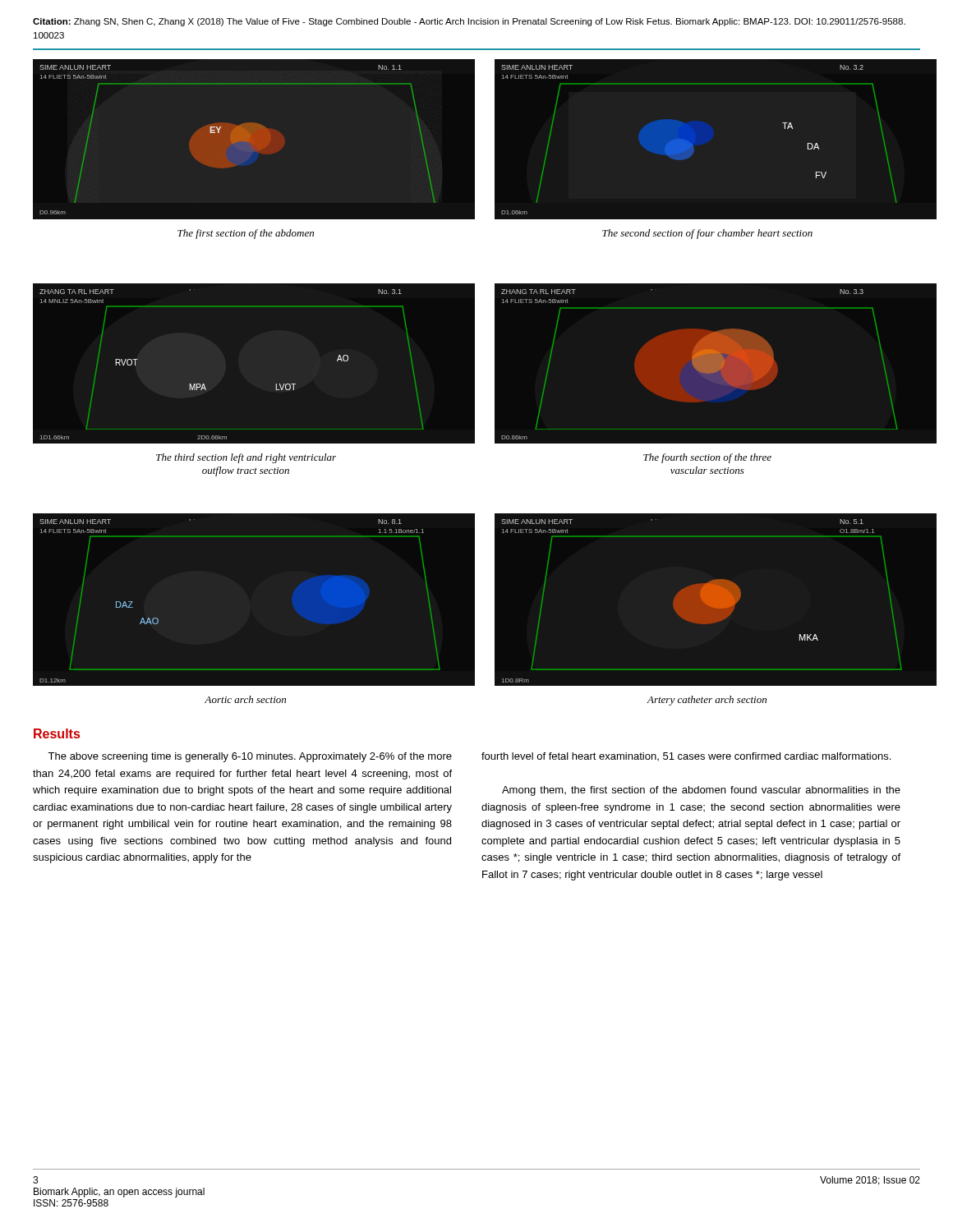Viewport: 953px width, 1232px height.
Task: Click on the caption containing "The fourth section of the threevascular sections"
Action: 707,464
